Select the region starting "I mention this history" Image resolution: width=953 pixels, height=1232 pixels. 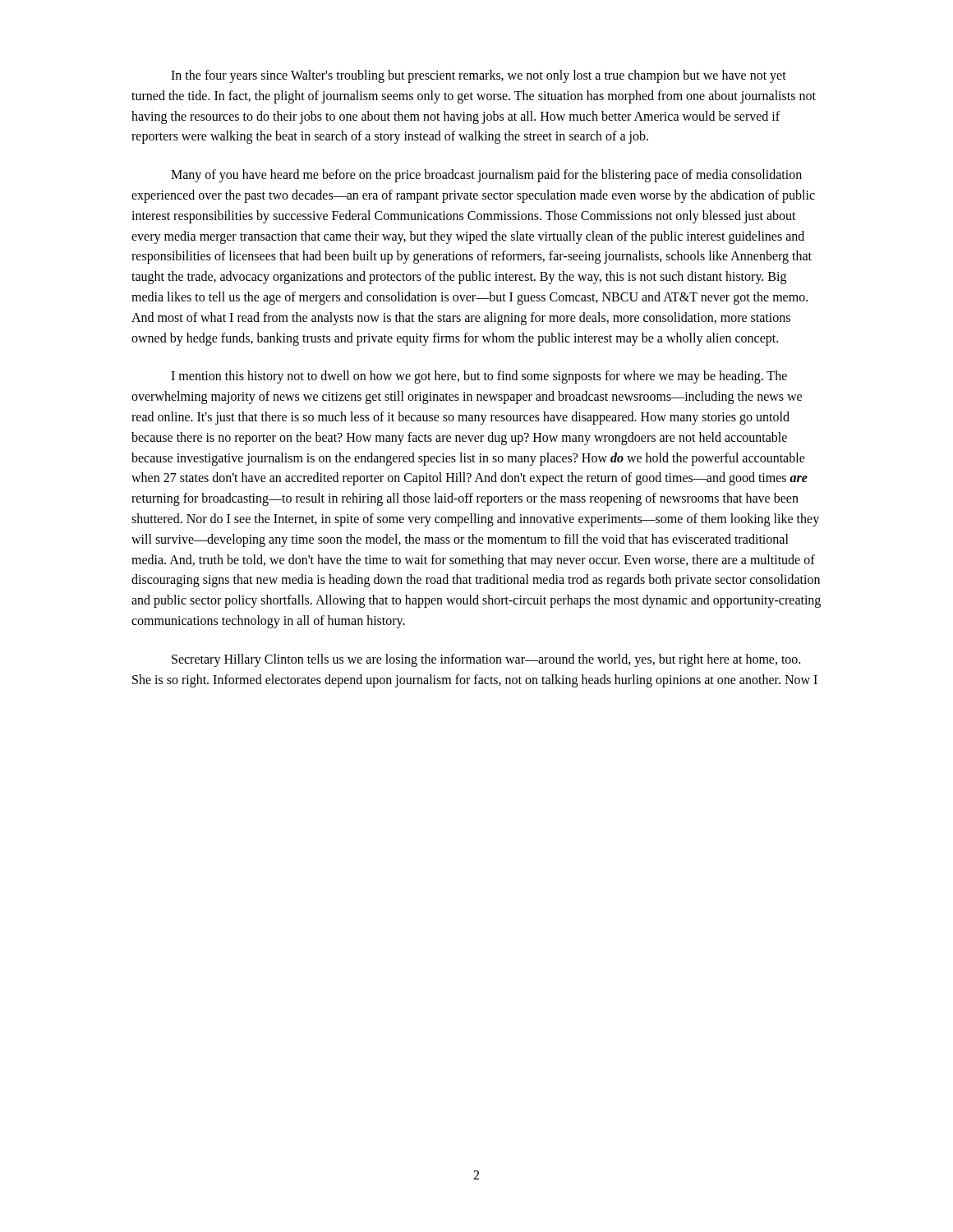pos(476,498)
